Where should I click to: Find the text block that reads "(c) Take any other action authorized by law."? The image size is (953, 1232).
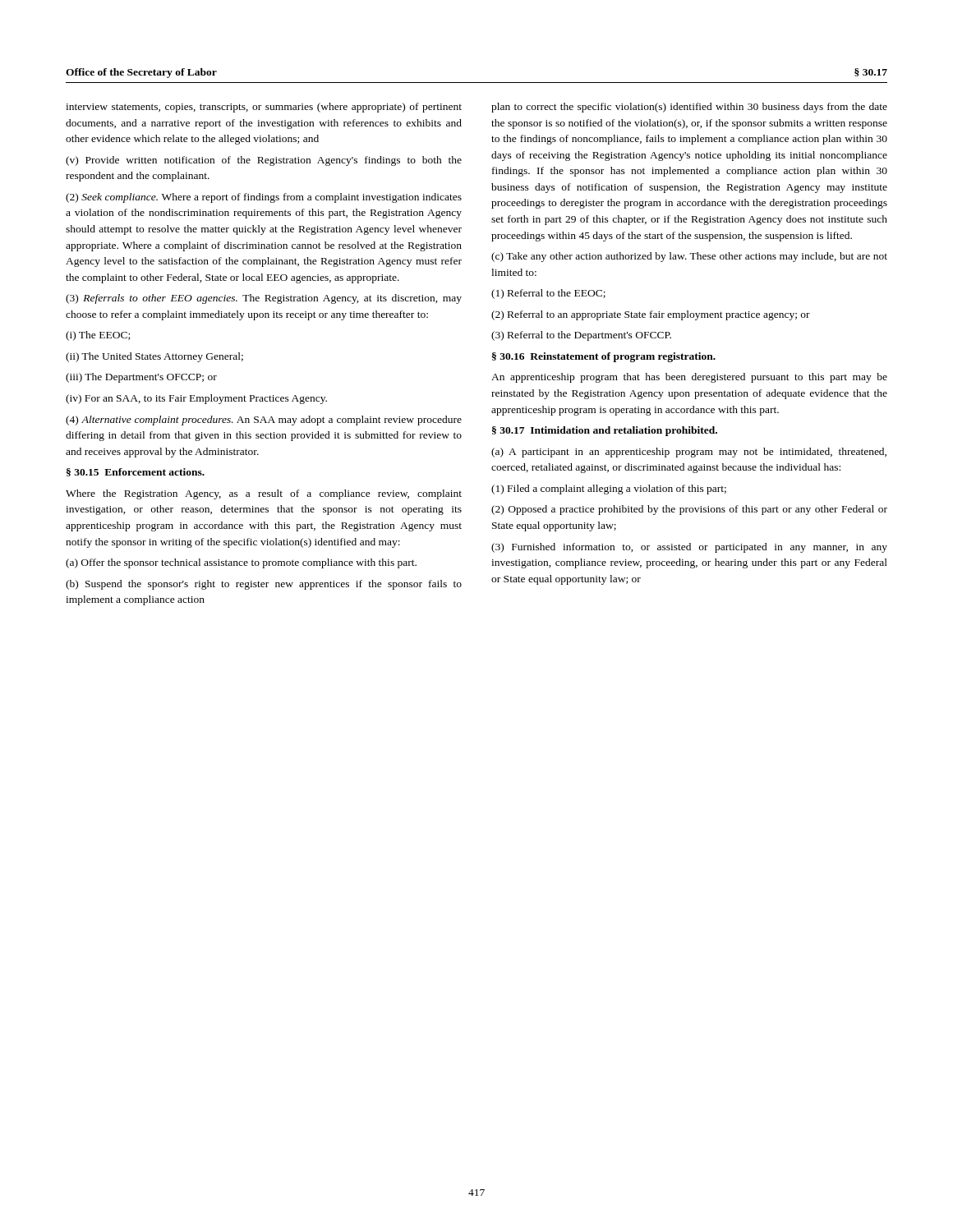point(689,264)
